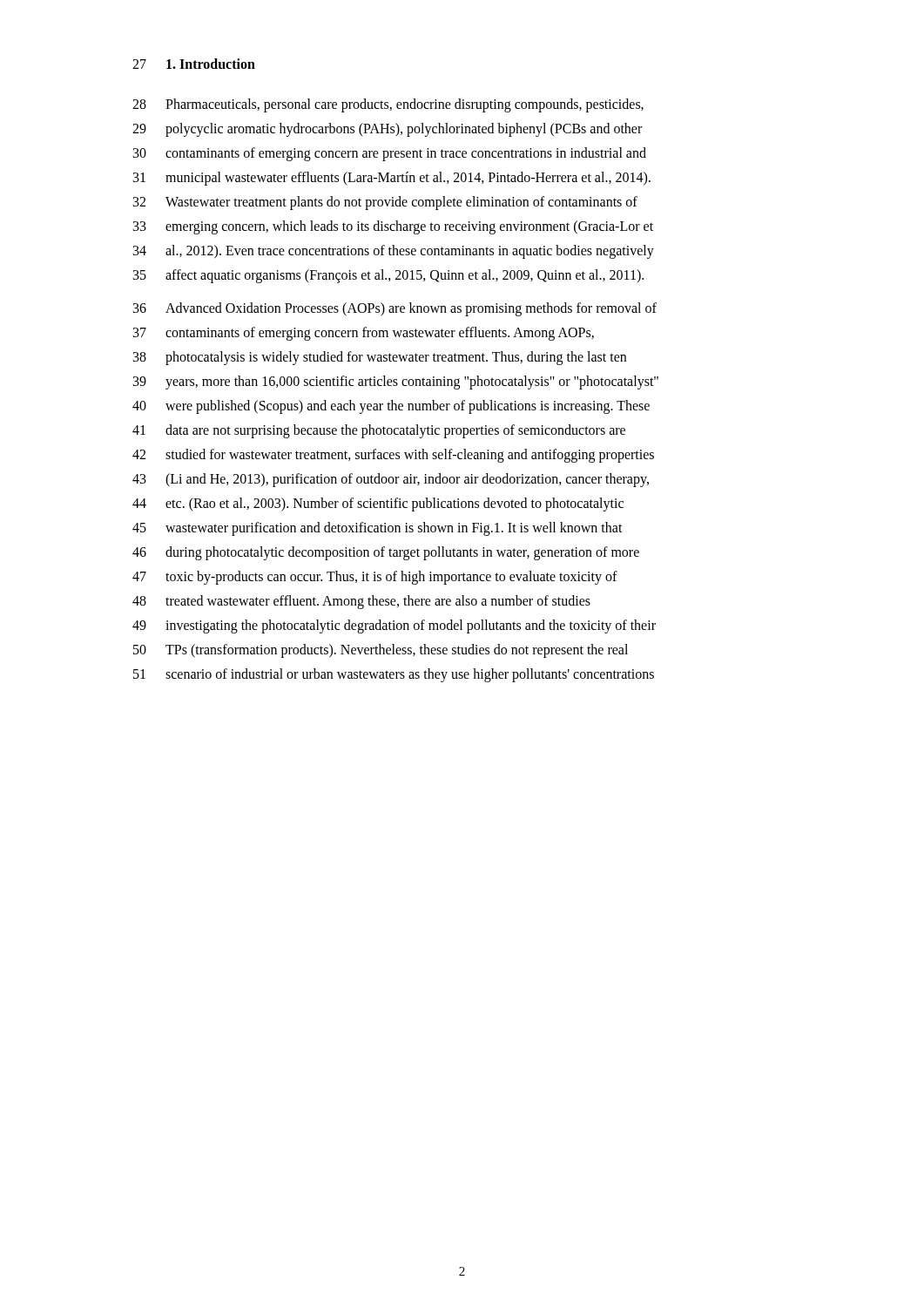This screenshot has width=924, height=1307.
Task: Locate the block of text that opens with "36 Advanced Oxidation Processes"
Action: click(x=475, y=491)
